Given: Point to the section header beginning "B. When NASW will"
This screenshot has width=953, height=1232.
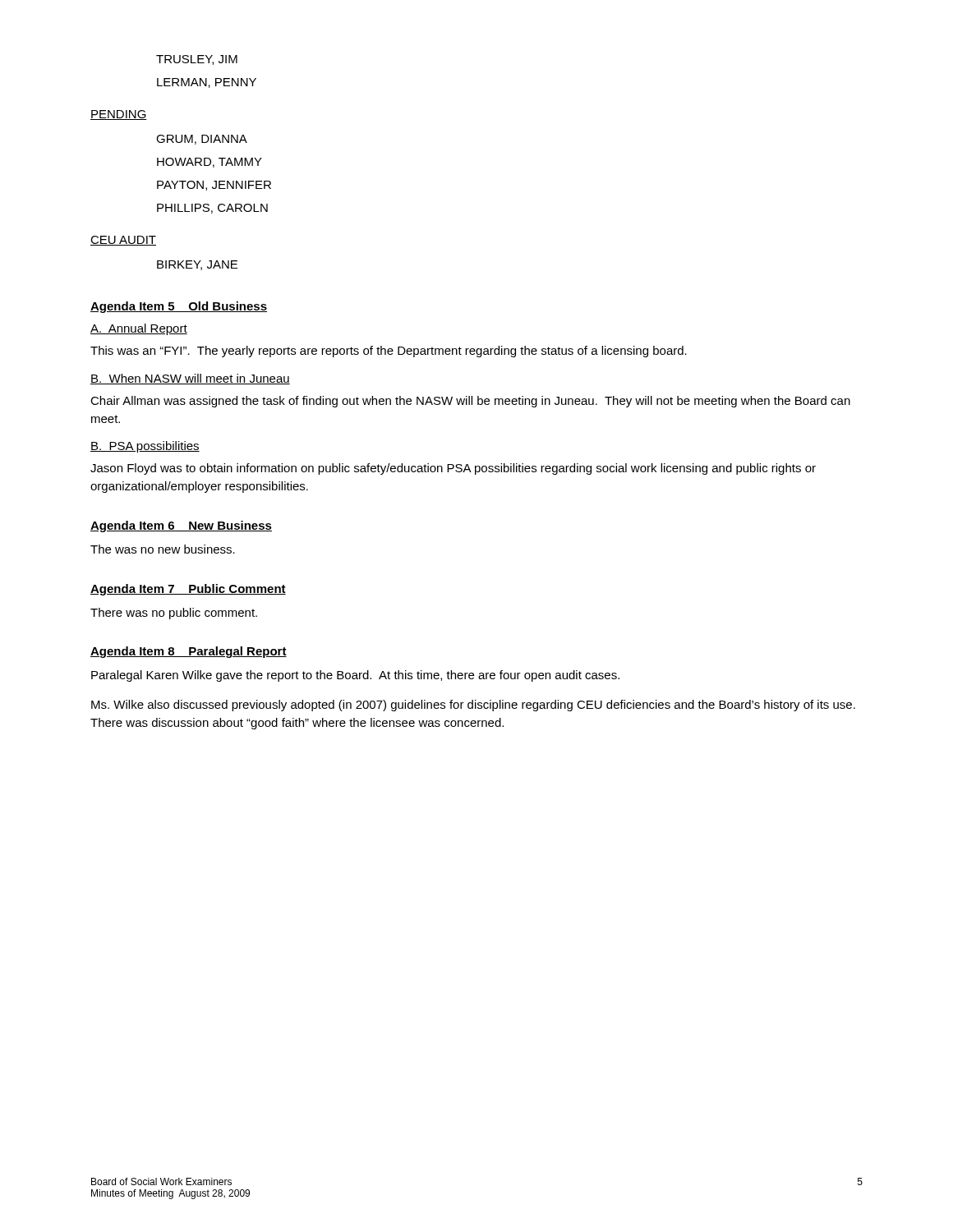Looking at the screenshot, I should coord(190,378).
